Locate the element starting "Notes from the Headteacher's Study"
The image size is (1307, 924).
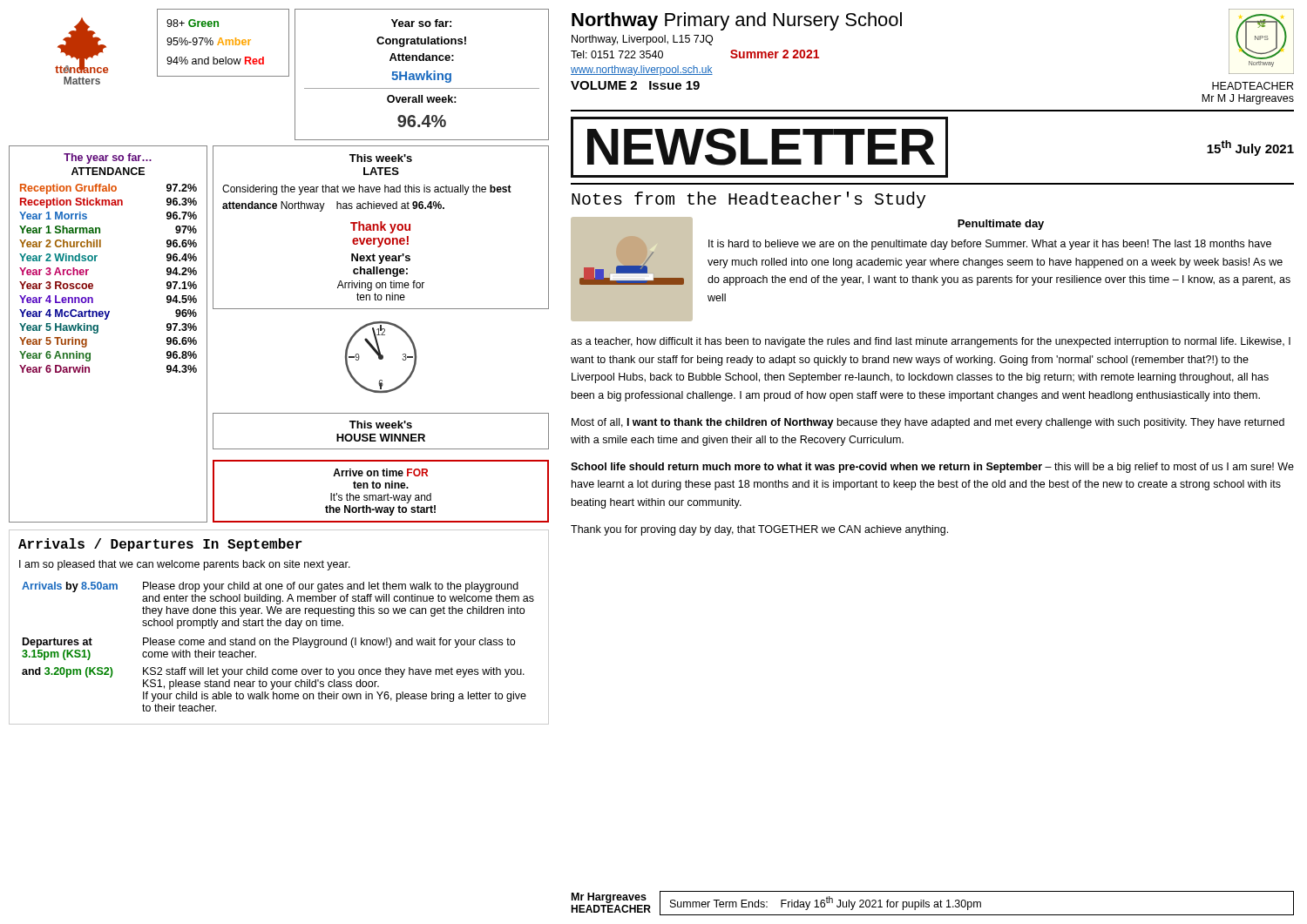[x=749, y=200]
